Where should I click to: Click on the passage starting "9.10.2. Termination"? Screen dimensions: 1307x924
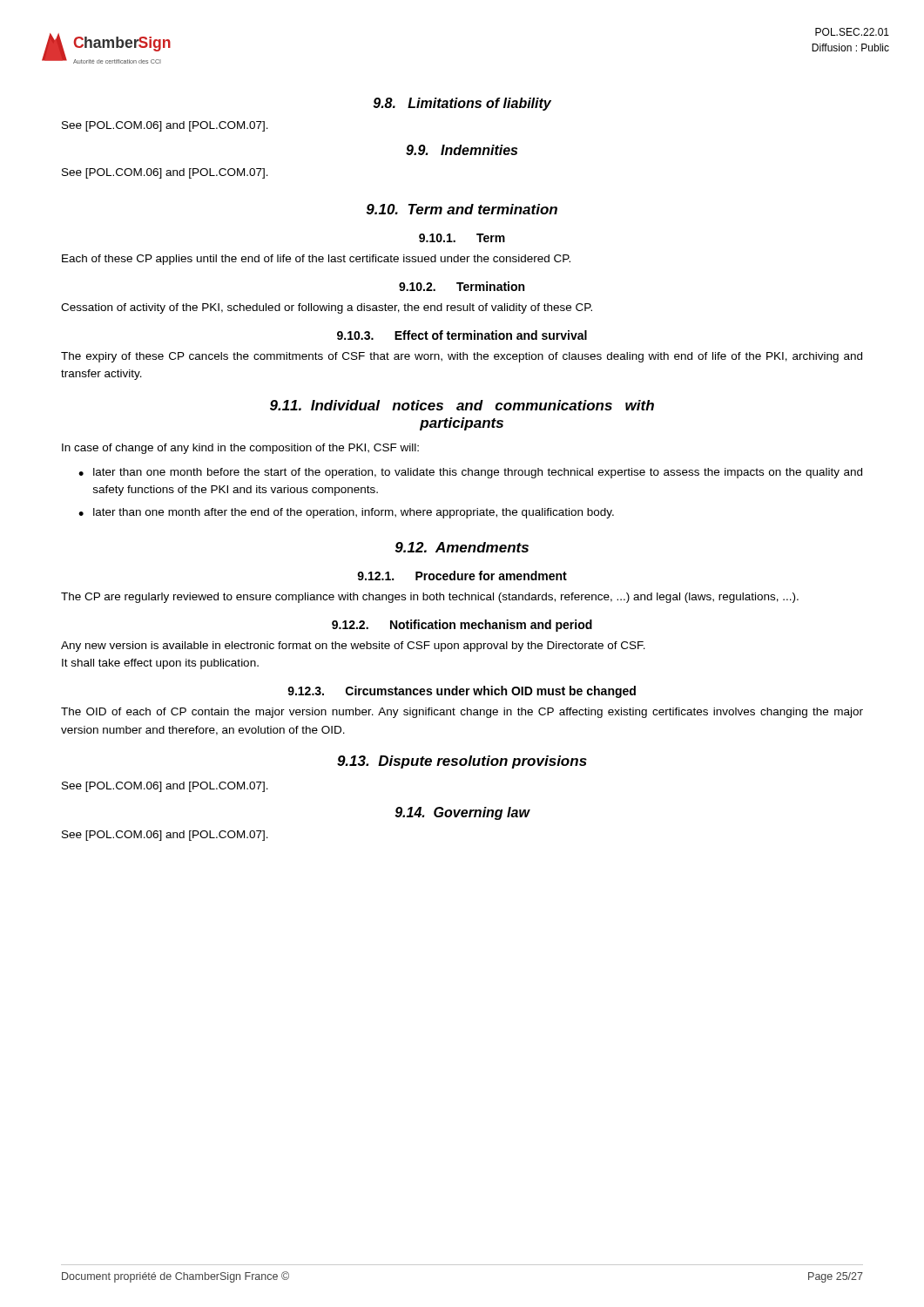tap(462, 286)
